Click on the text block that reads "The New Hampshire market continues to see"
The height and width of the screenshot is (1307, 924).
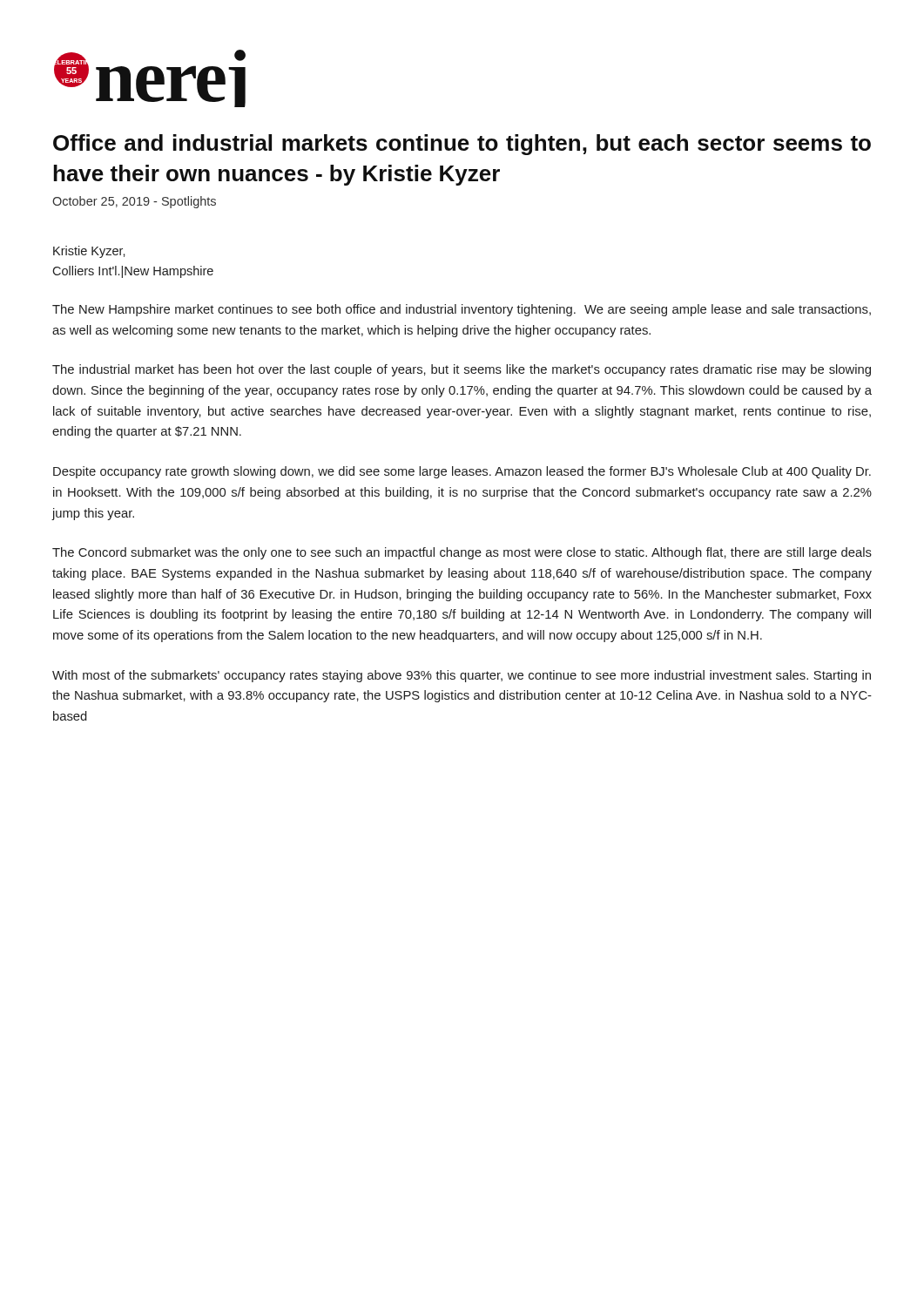click(462, 320)
